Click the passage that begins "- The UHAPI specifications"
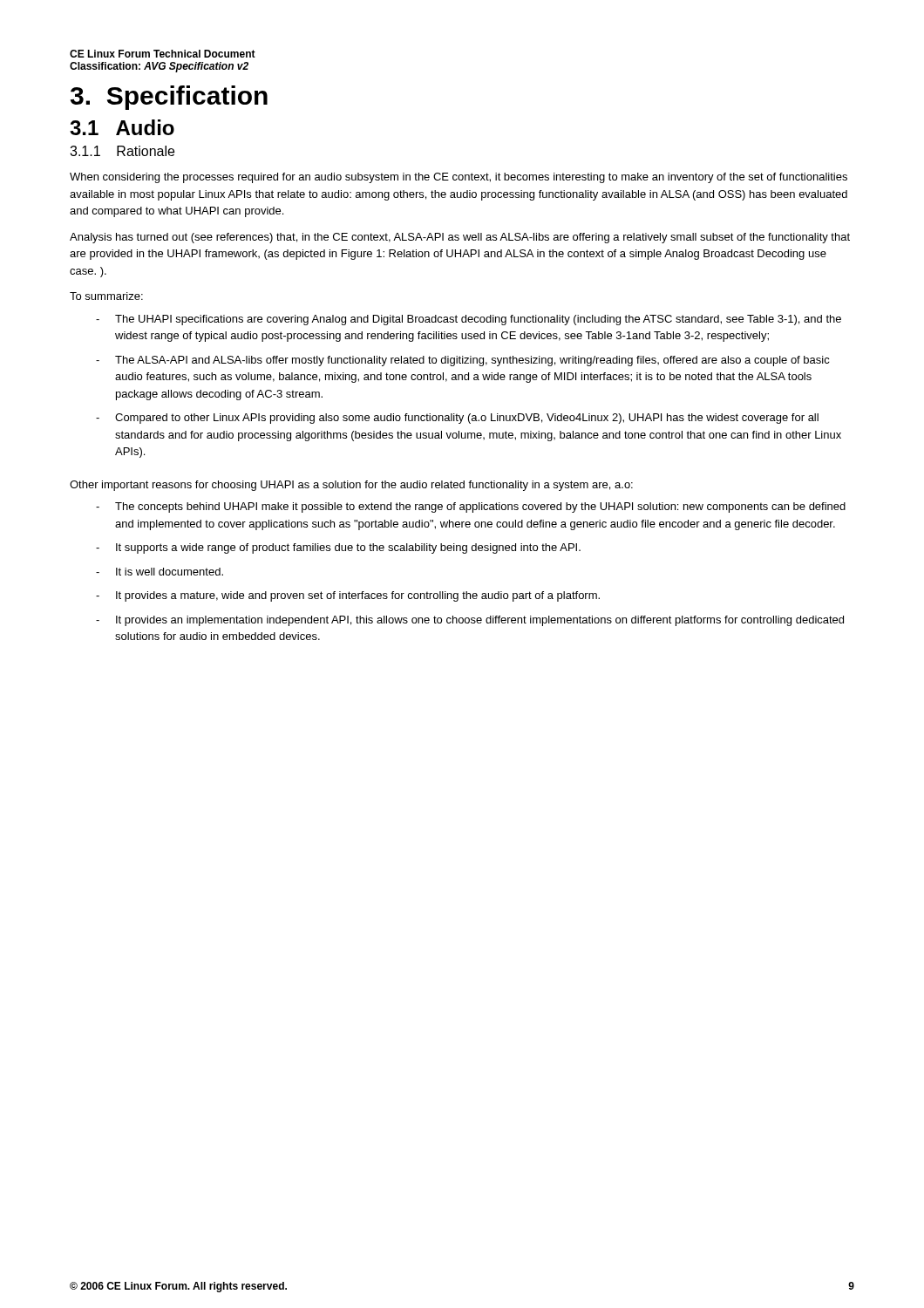924x1308 pixels. pos(475,327)
